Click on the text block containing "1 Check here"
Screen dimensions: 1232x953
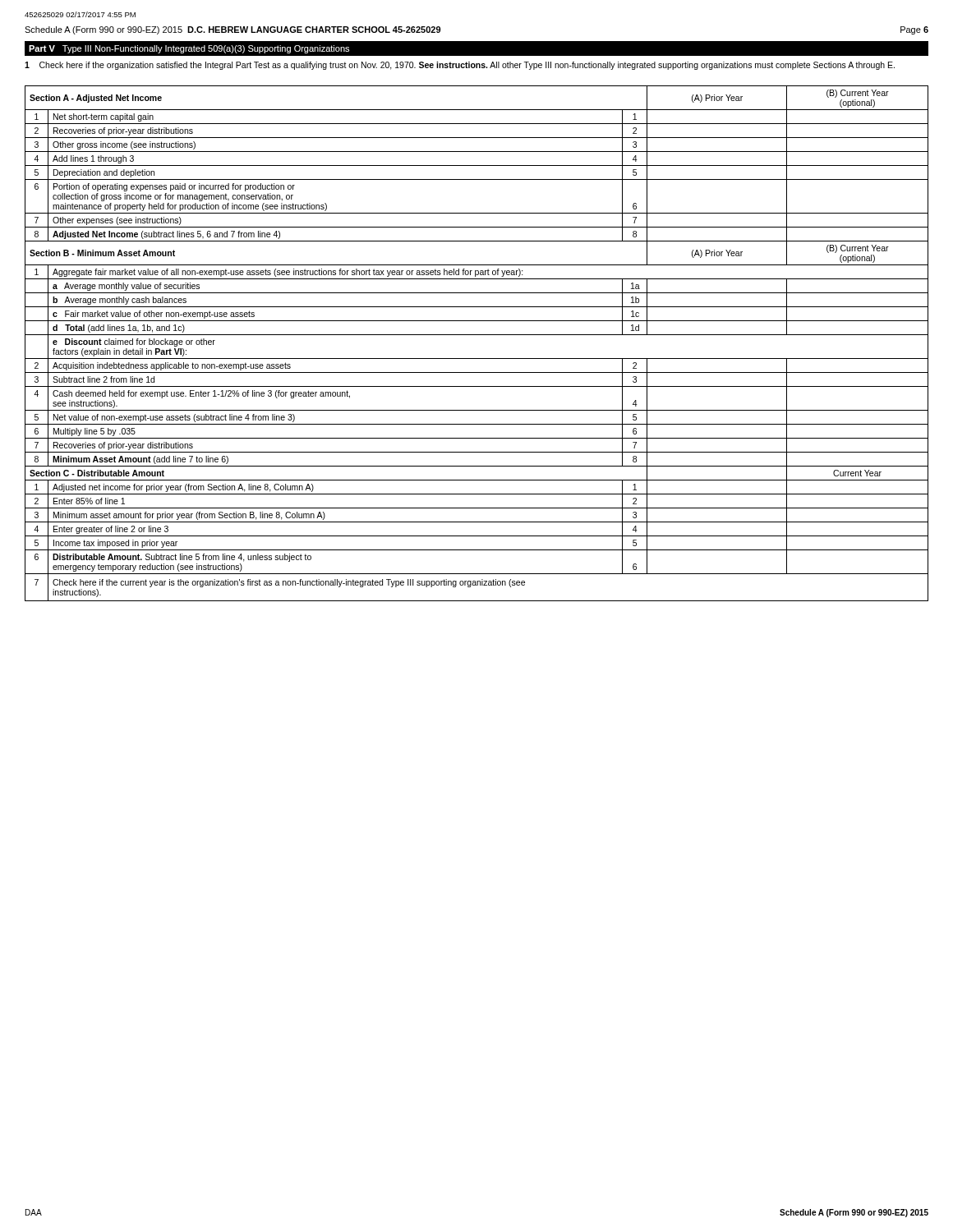point(460,65)
